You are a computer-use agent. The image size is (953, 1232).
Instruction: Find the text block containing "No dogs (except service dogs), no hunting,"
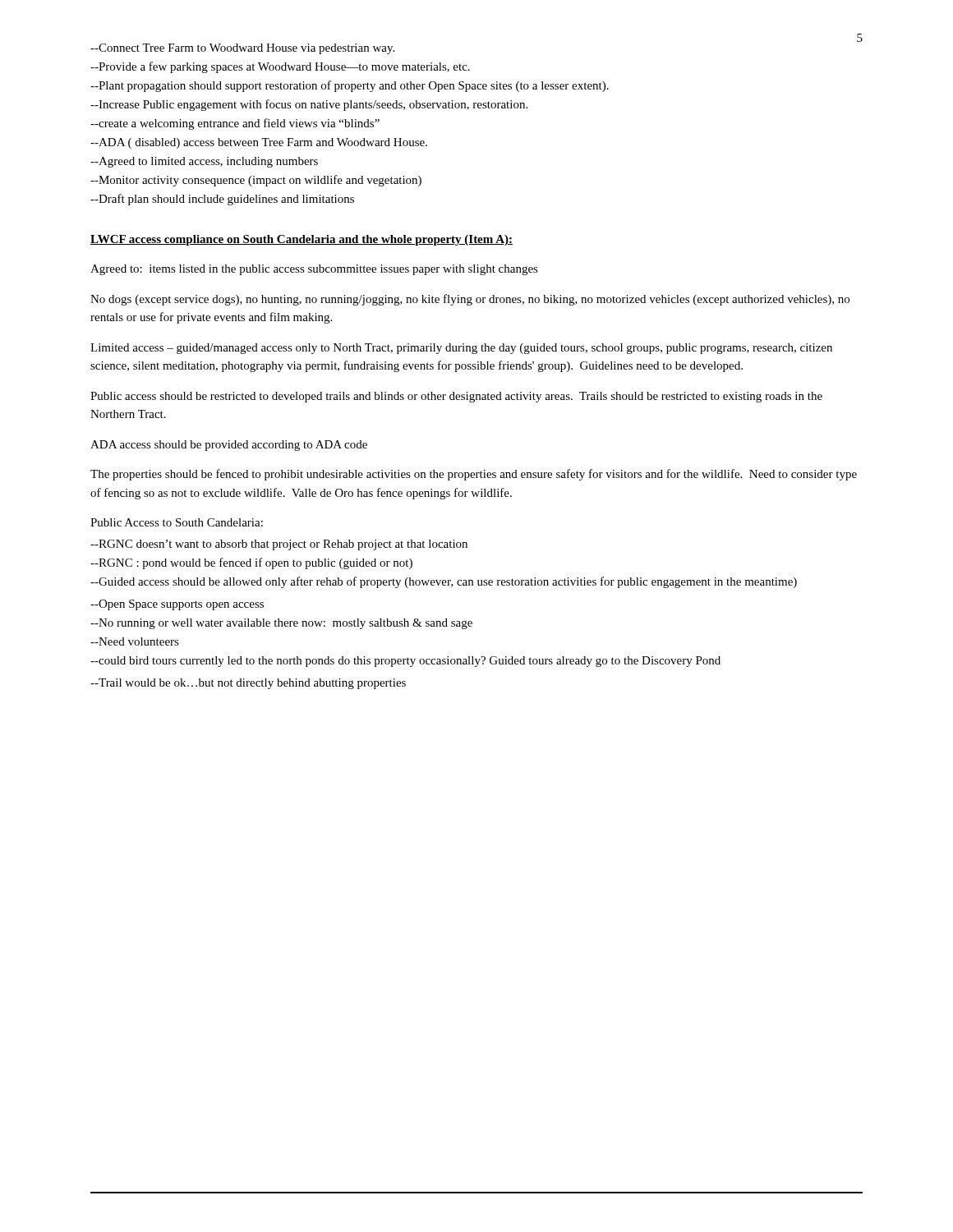tap(470, 308)
